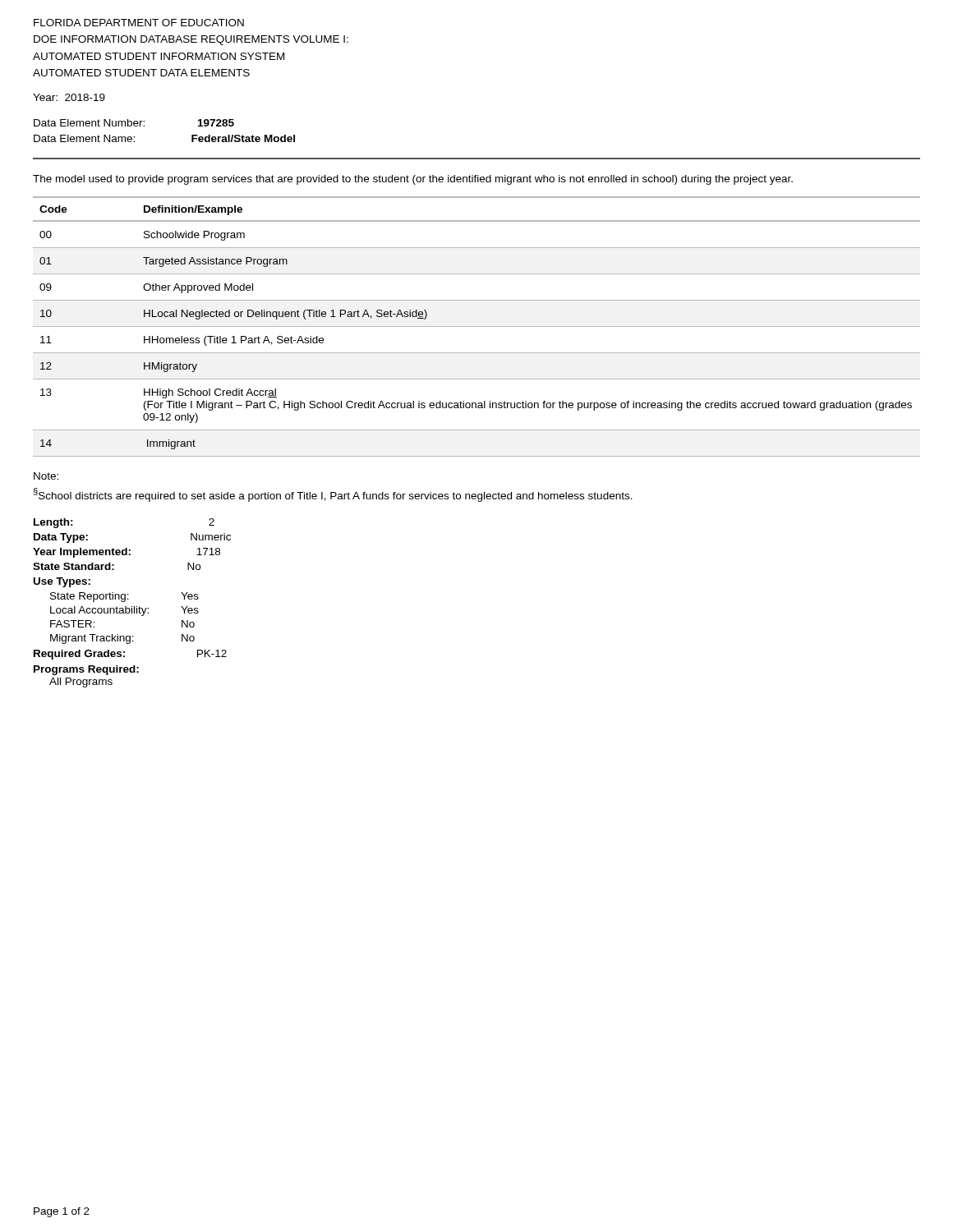Point to the text block starting "Data Element Number: 197285"
Viewport: 953px width, 1232px height.
134,123
